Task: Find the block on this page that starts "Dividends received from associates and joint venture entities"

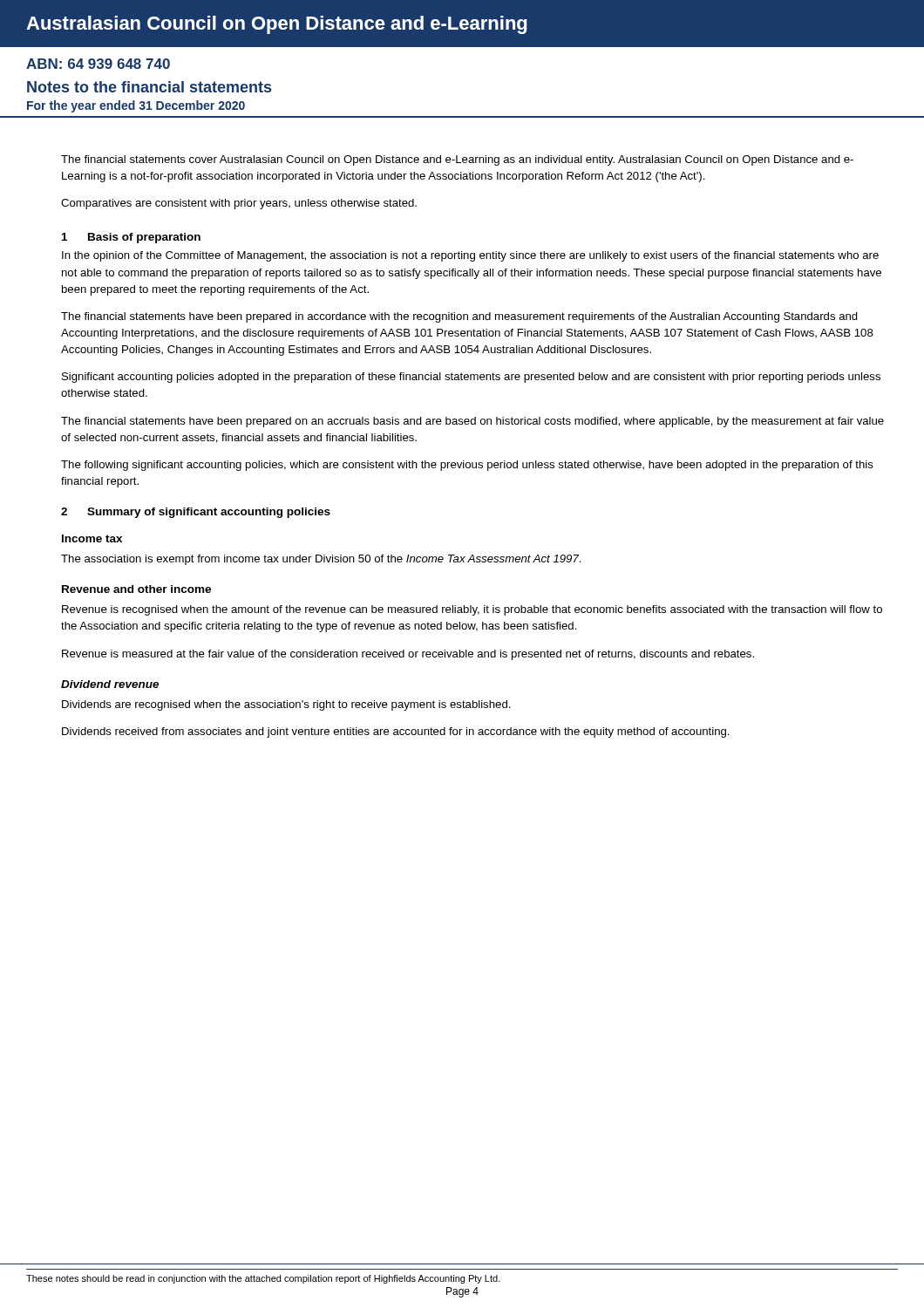Action: pyautogui.click(x=396, y=731)
